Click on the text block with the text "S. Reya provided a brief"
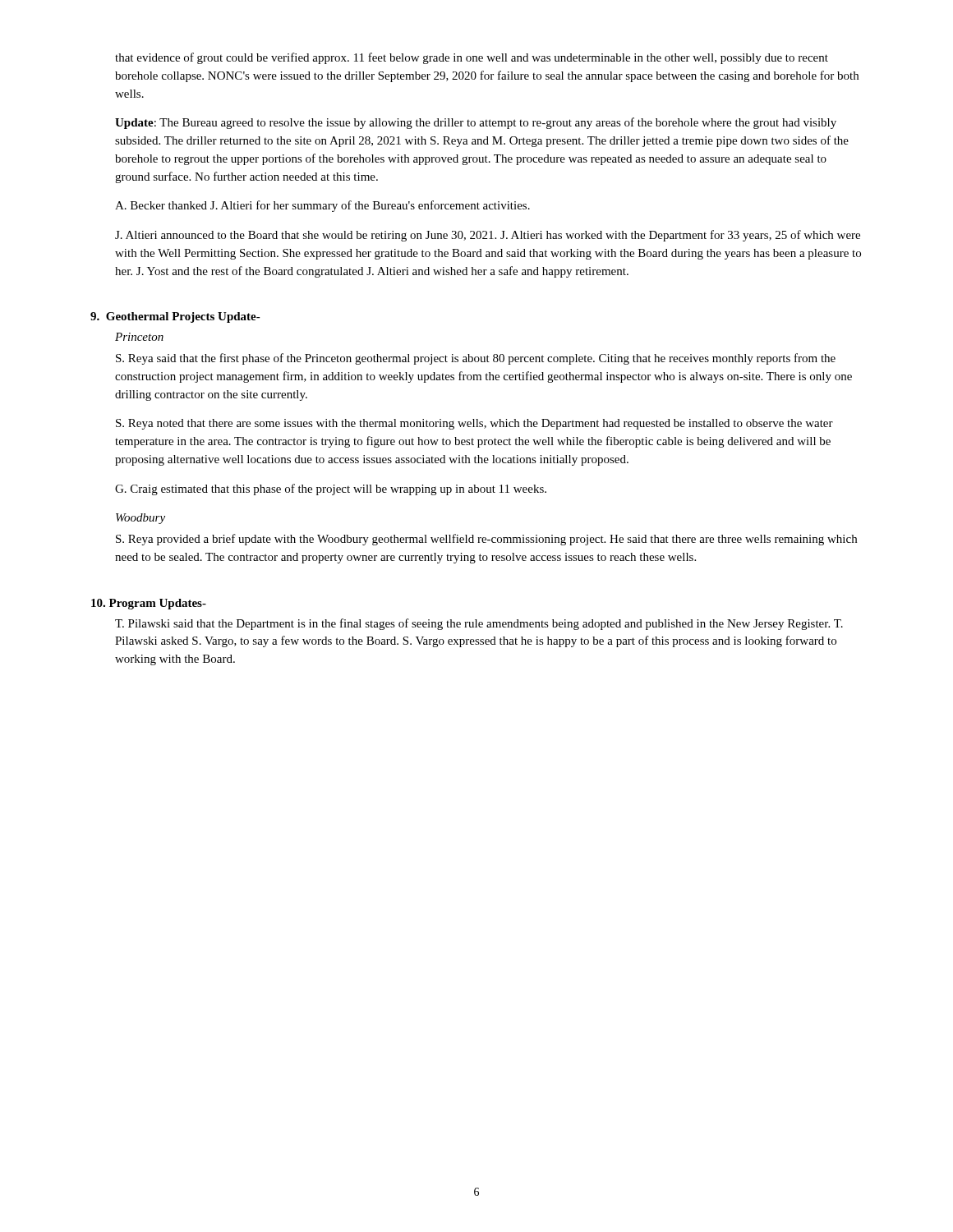Viewport: 953px width, 1232px height. 486,548
